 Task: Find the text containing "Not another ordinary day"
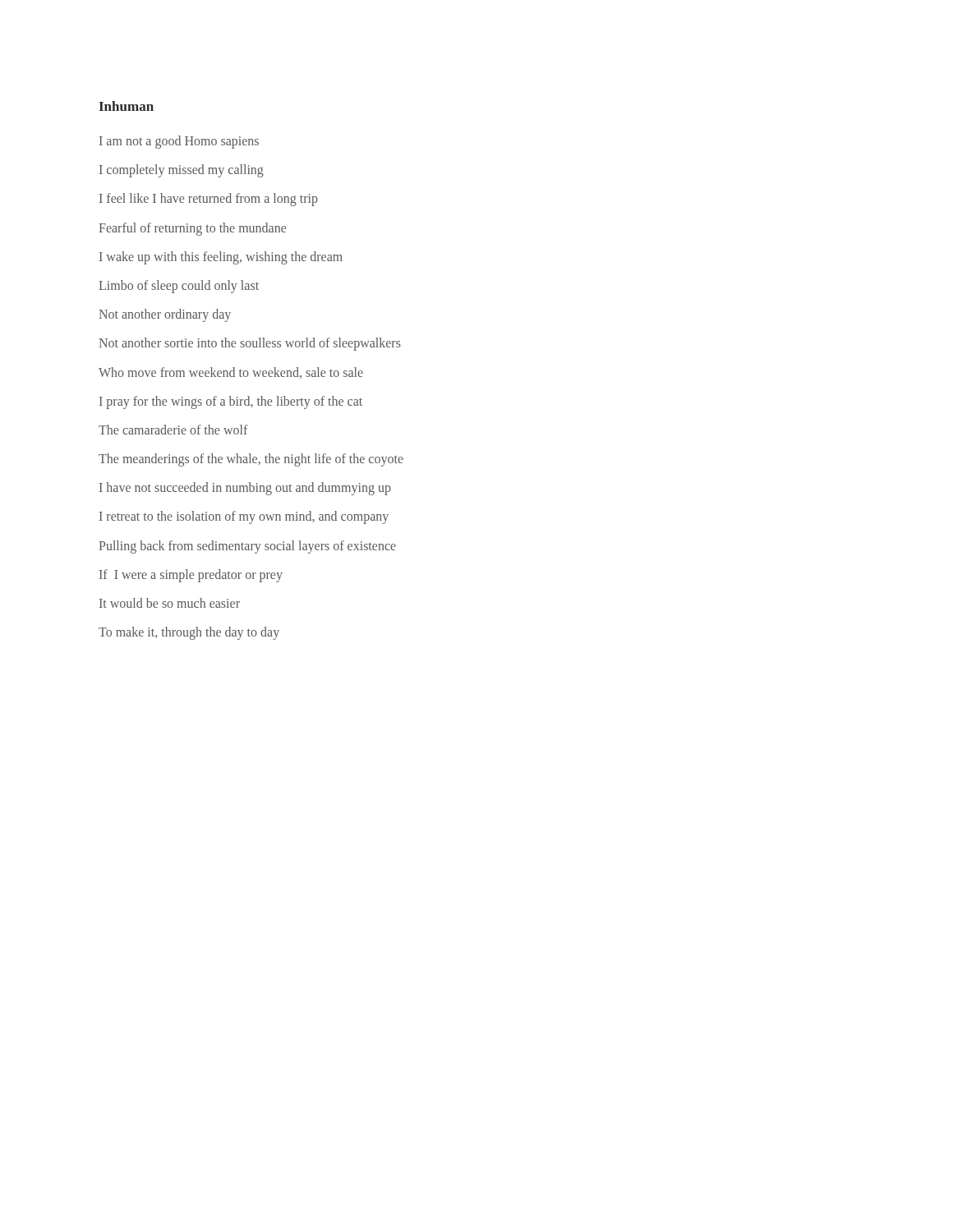click(165, 314)
